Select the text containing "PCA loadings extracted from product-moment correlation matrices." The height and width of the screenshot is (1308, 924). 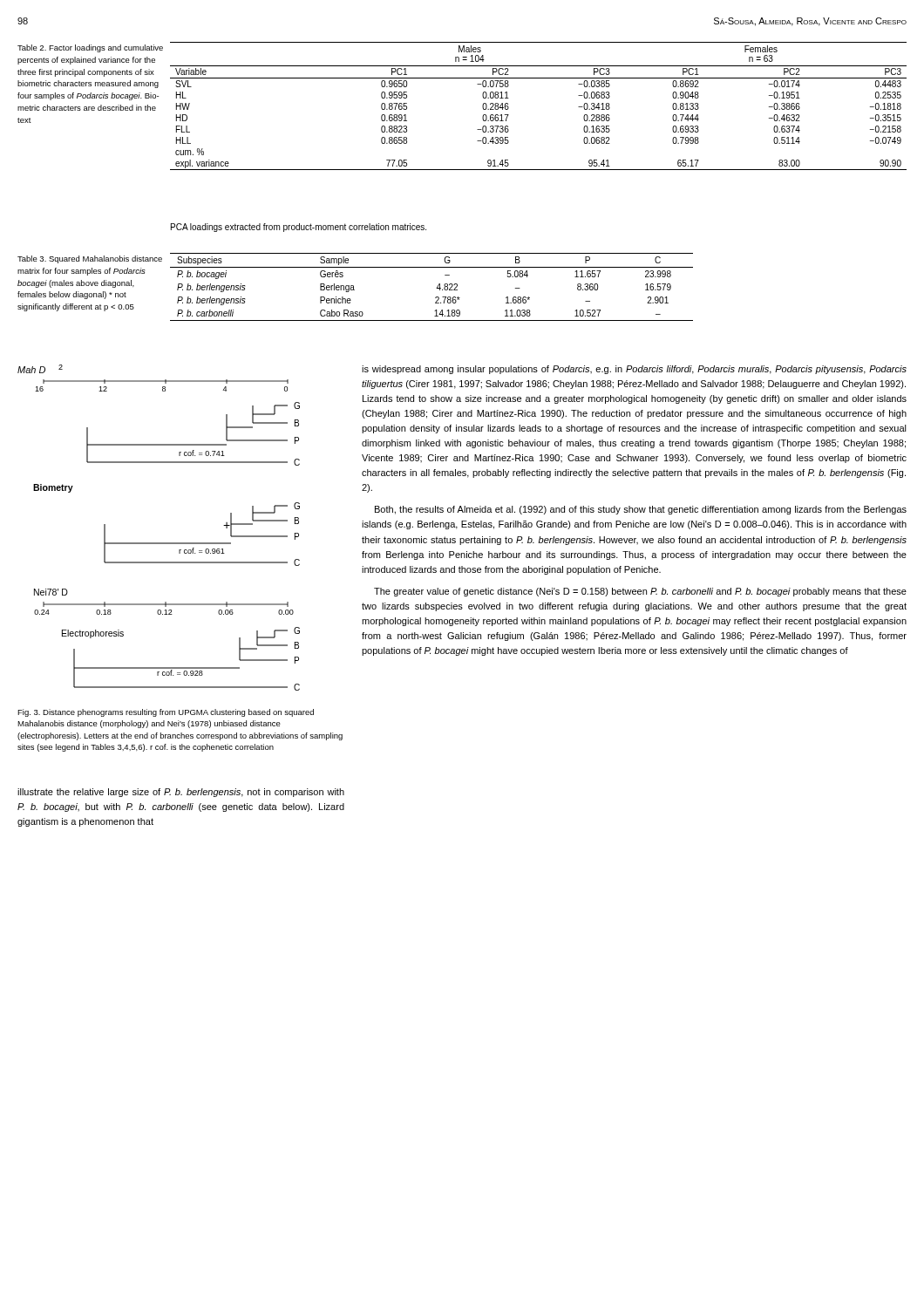[299, 227]
